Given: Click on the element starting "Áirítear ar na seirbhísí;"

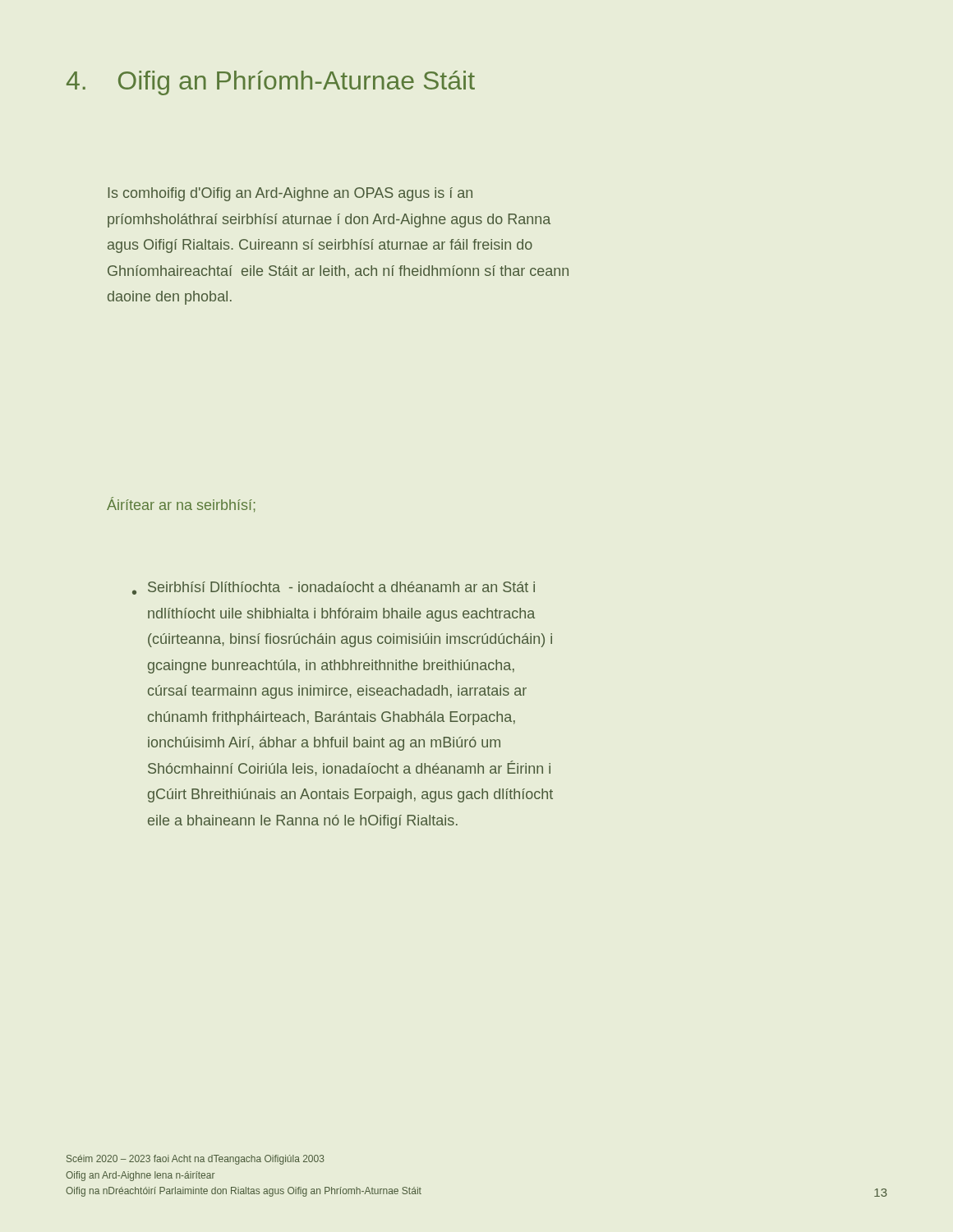Looking at the screenshot, I should (x=182, y=505).
